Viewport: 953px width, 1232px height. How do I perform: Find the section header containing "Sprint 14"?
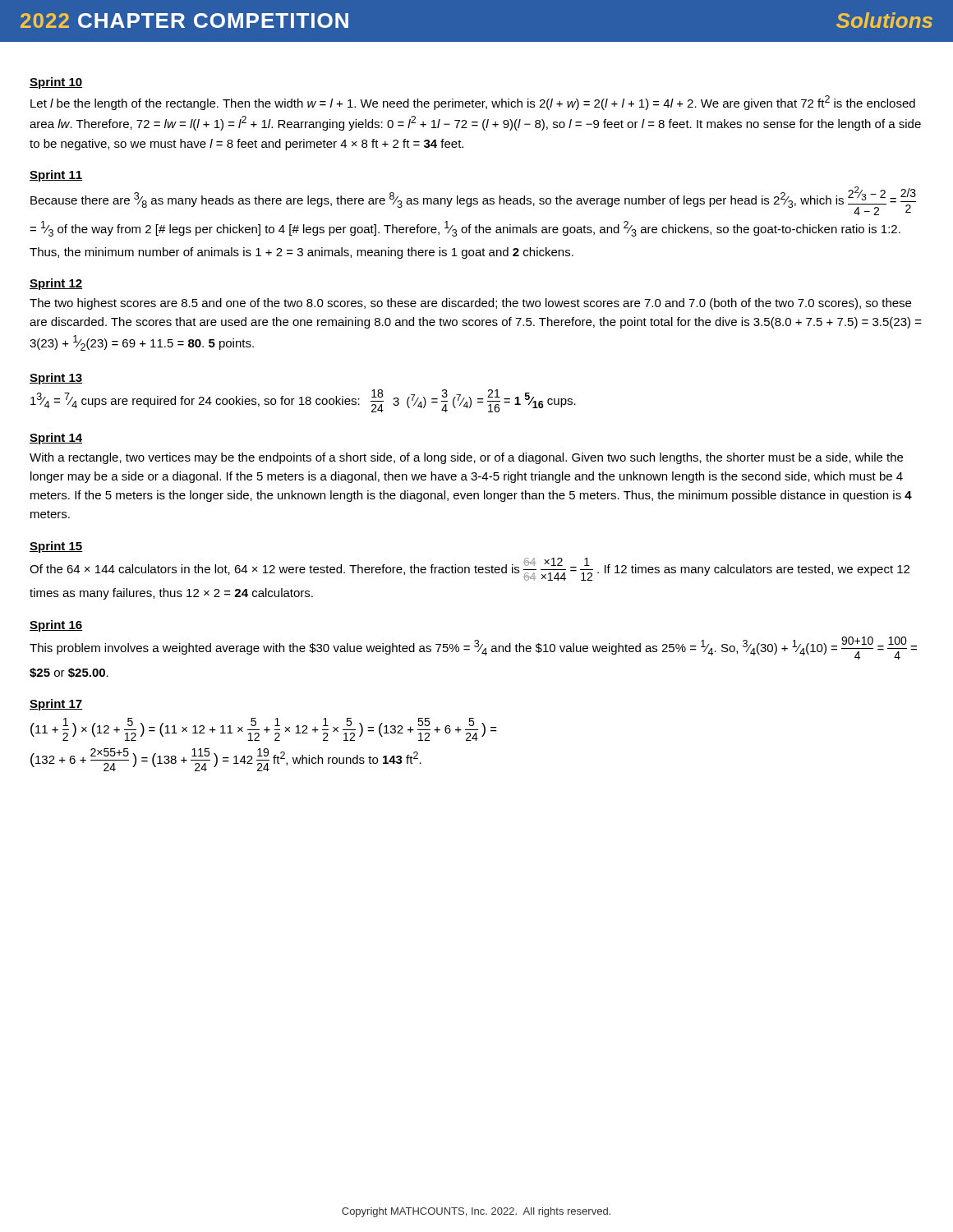point(56,437)
